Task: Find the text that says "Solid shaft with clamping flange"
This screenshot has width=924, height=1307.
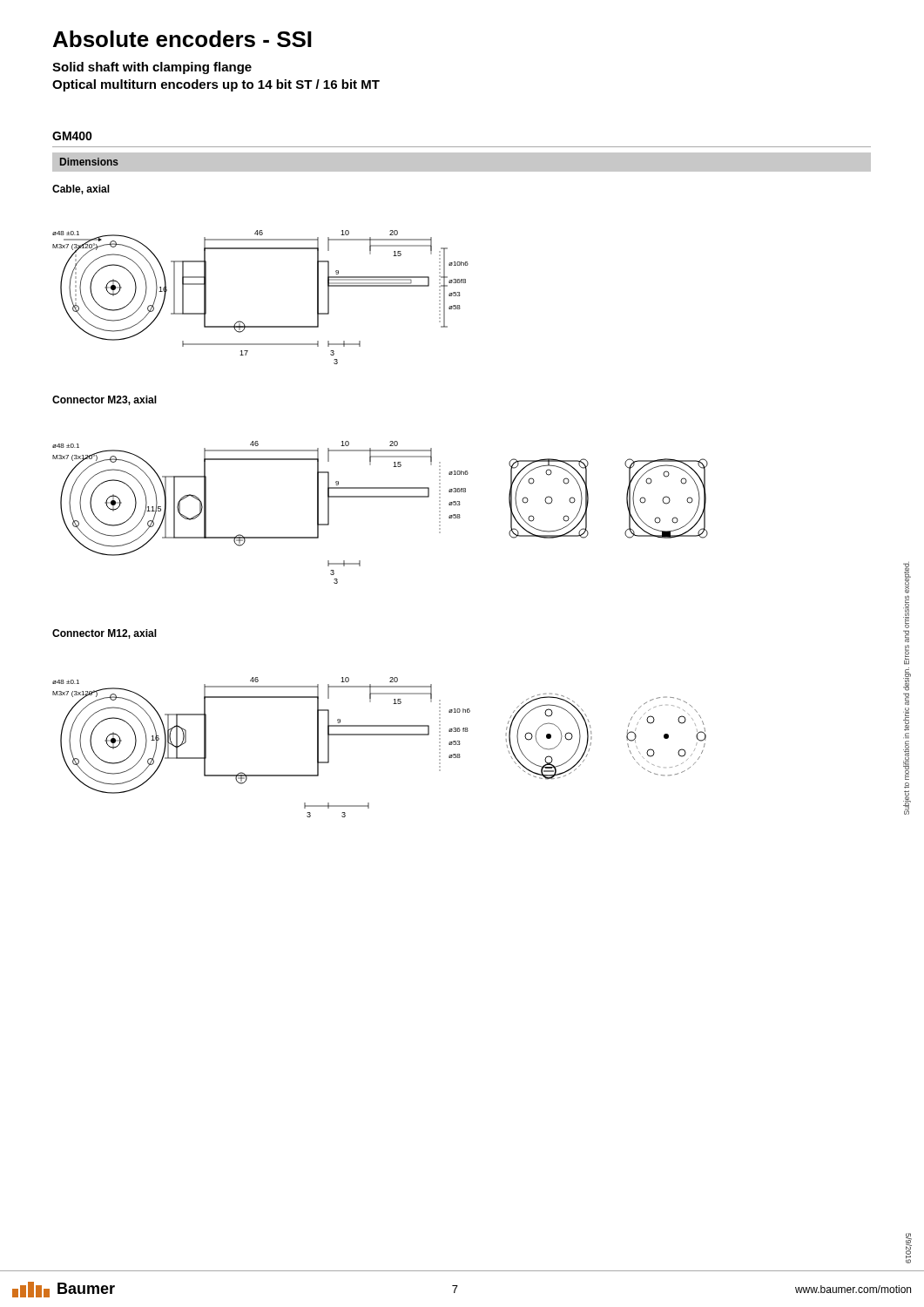Action: click(x=152, y=67)
